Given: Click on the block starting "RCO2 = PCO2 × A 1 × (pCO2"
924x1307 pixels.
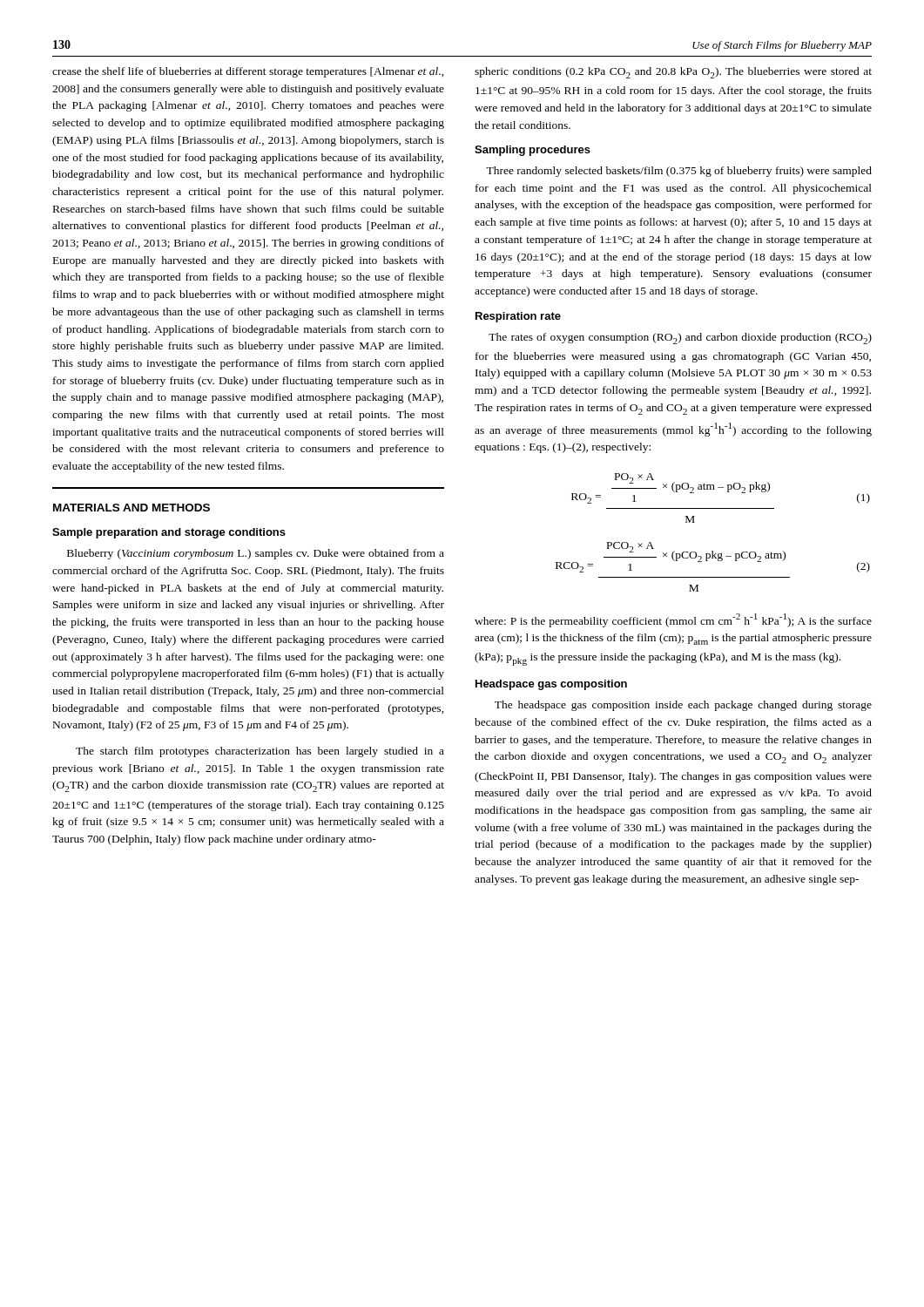Looking at the screenshot, I should pyautogui.click(x=712, y=567).
